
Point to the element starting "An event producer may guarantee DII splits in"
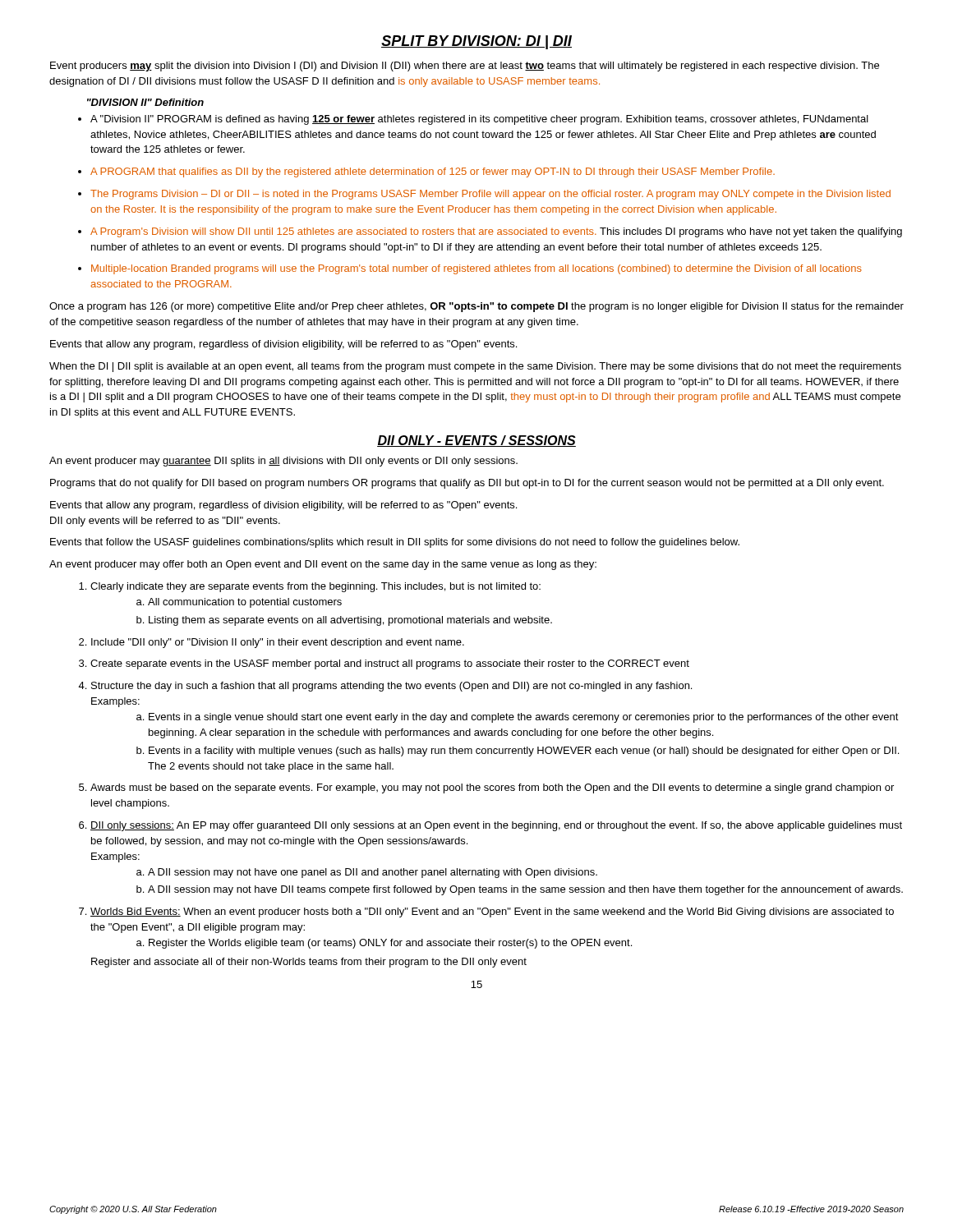(x=284, y=460)
